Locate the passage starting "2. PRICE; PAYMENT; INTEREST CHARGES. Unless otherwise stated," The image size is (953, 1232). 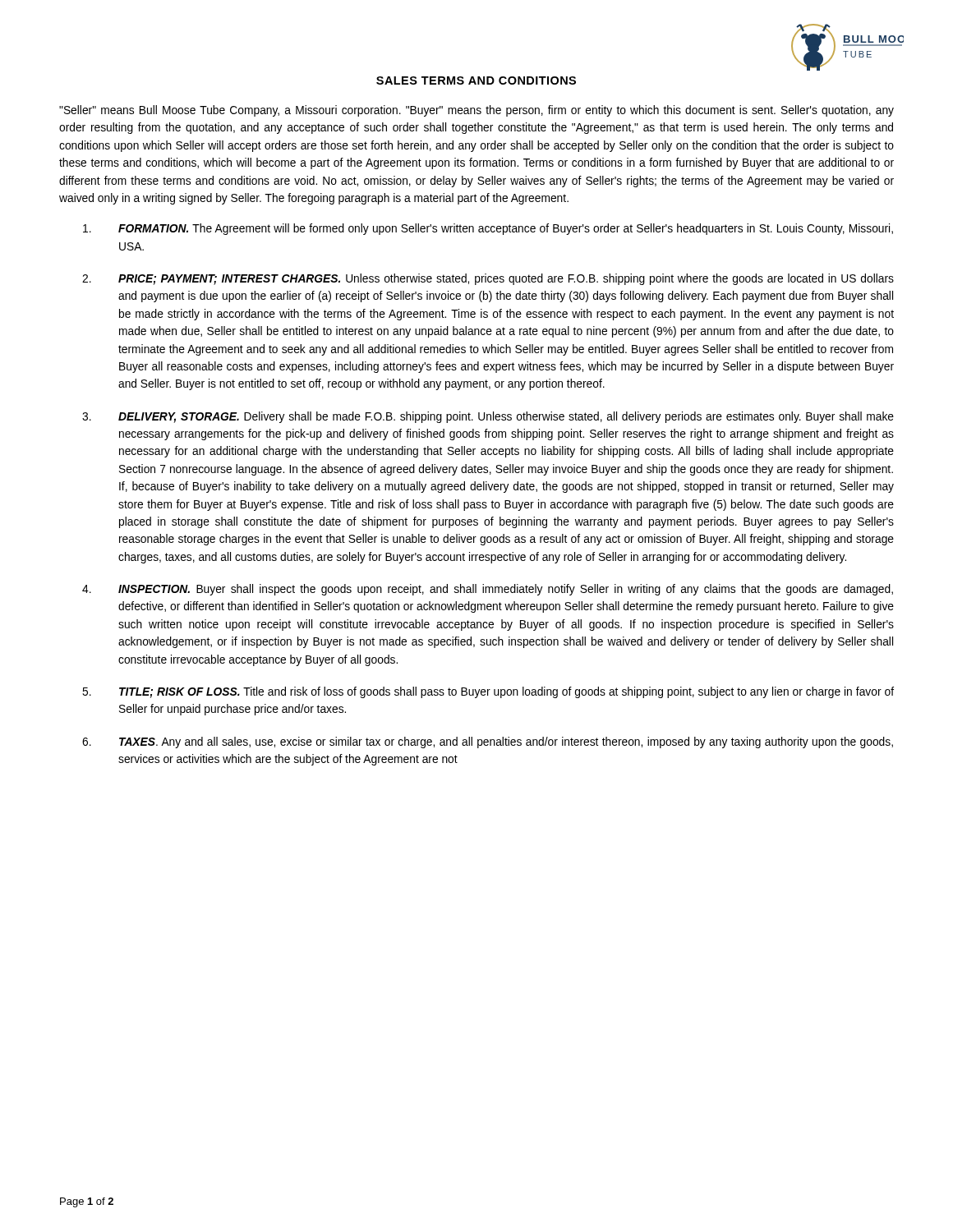476,332
